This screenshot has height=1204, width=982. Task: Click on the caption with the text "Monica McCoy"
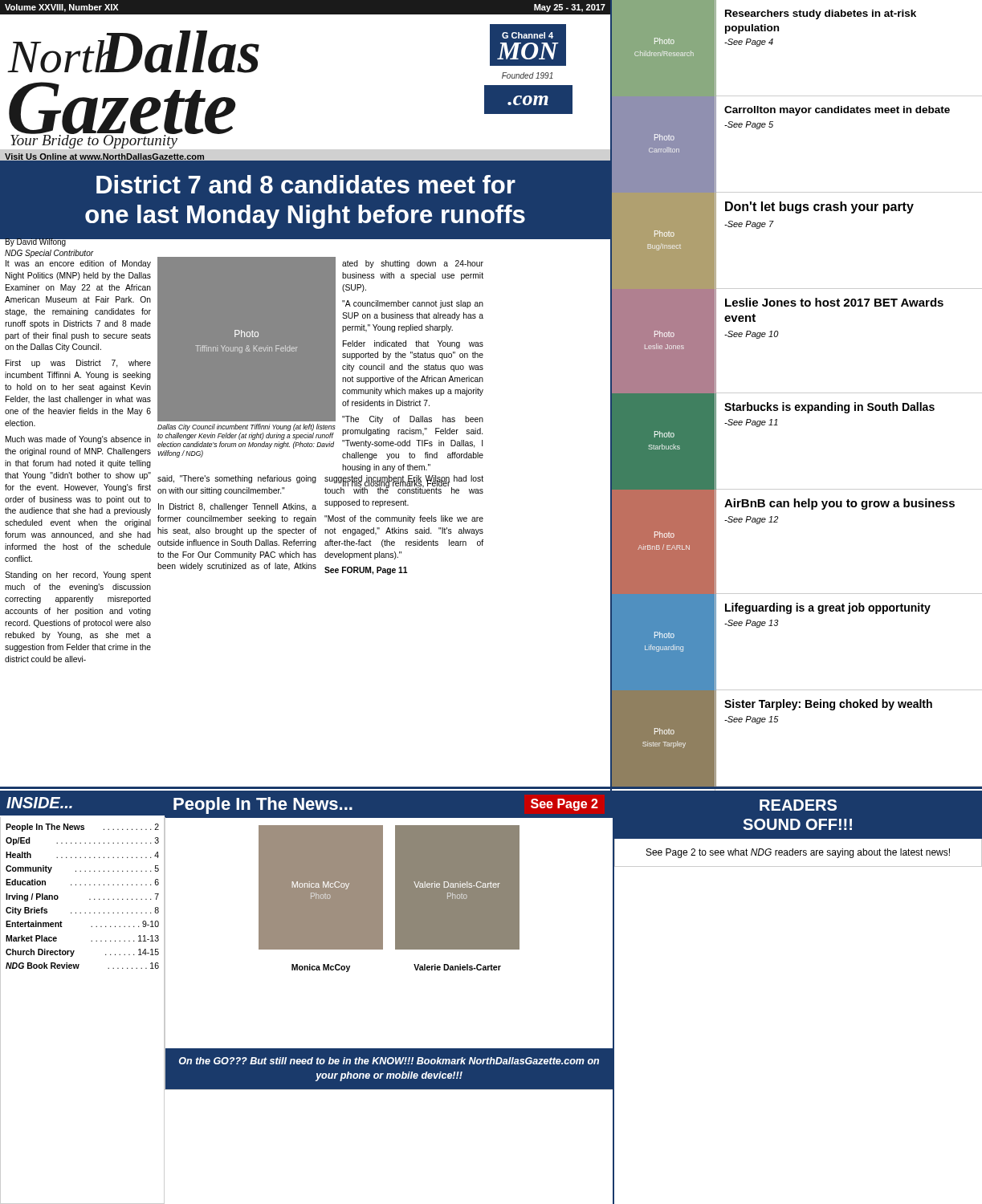coord(321,967)
